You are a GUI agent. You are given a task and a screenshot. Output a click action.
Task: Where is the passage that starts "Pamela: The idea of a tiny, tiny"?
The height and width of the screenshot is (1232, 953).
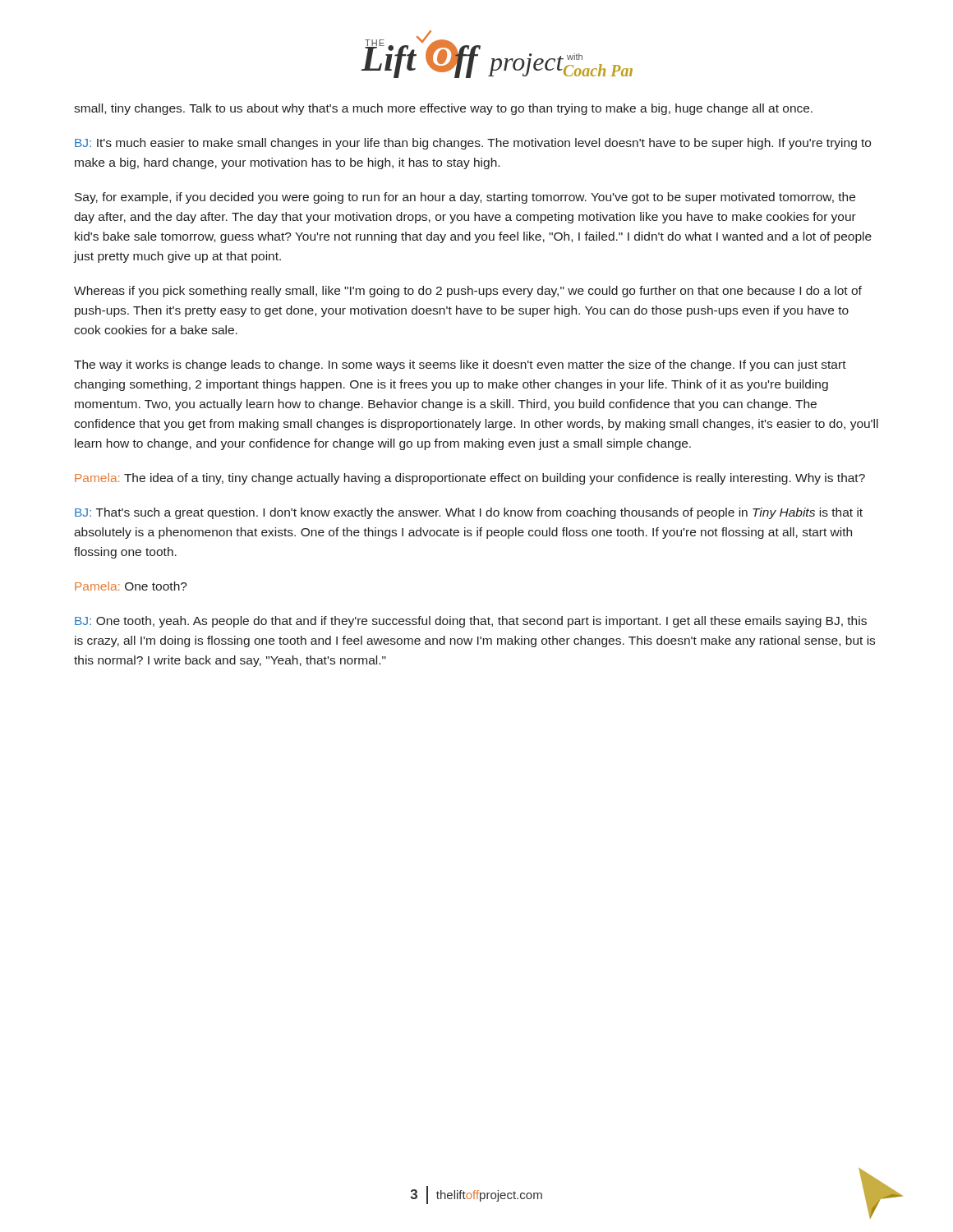470,478
